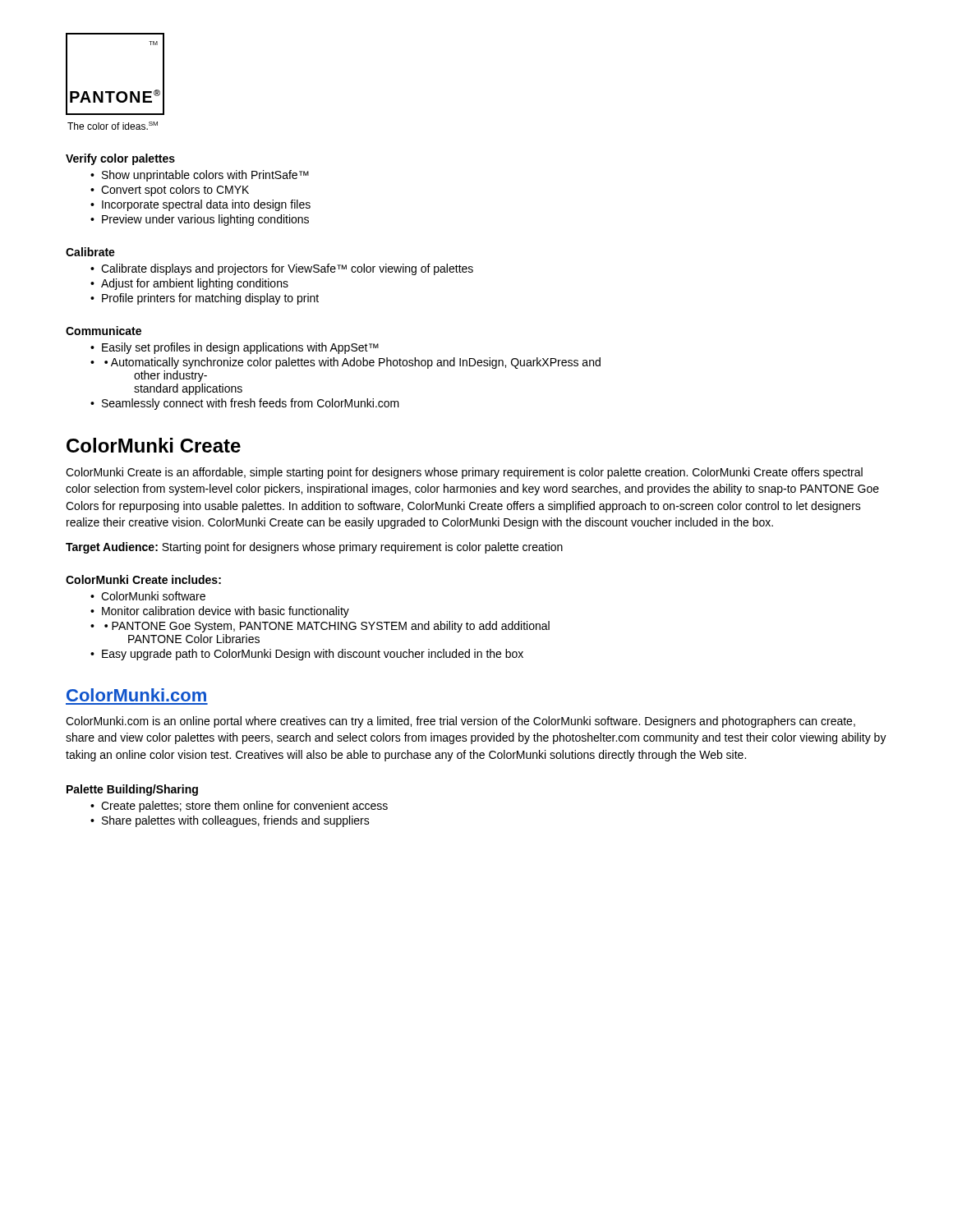The image size is (953, 1232).
Task: Point to the block starting "Preview under various lighting"
Action: coord(205,219)
